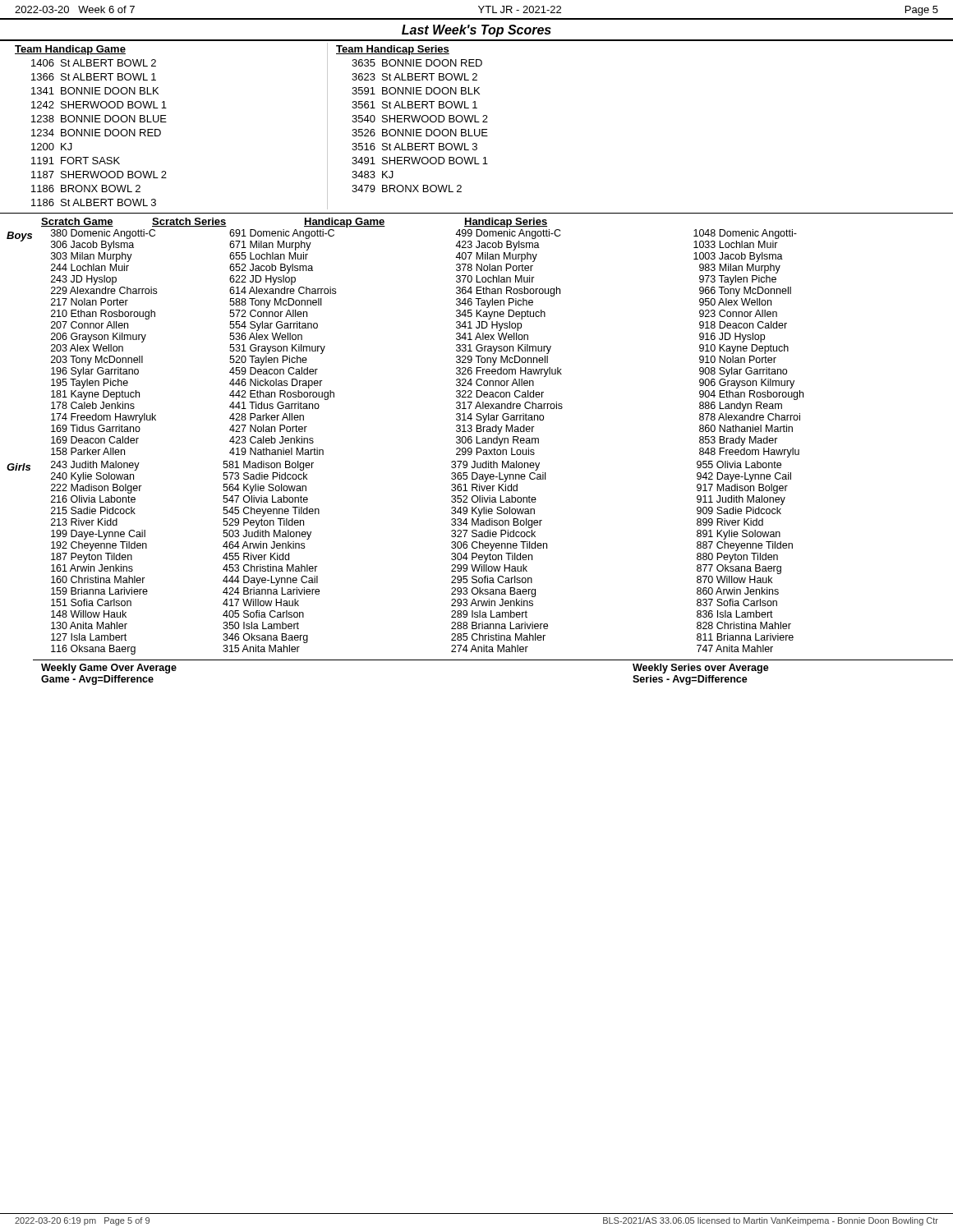Find the text block starting "Weekly Game Over"

[x=109, y=673]
